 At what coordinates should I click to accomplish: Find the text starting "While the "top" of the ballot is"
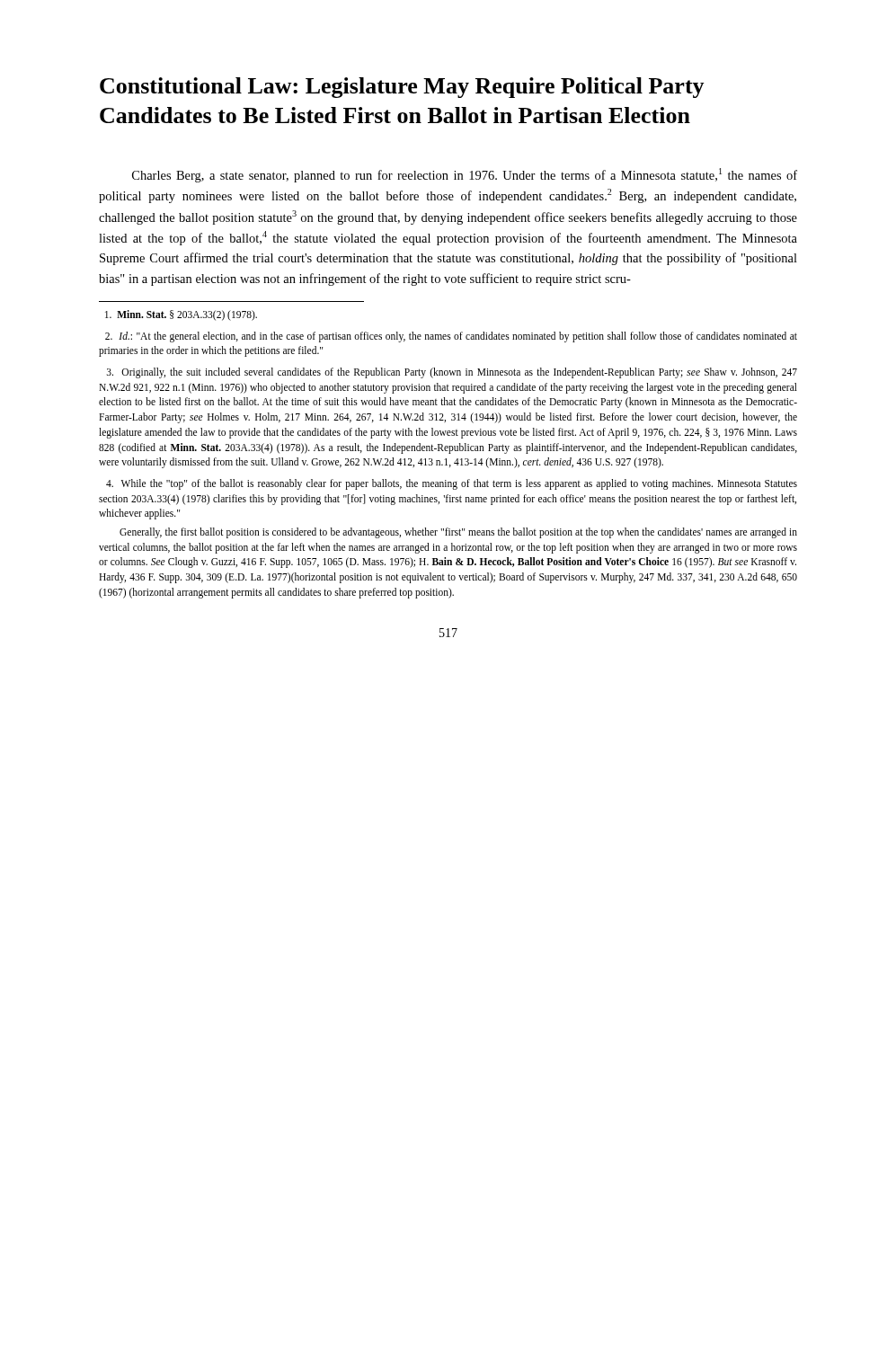click(x=448, y=538)
